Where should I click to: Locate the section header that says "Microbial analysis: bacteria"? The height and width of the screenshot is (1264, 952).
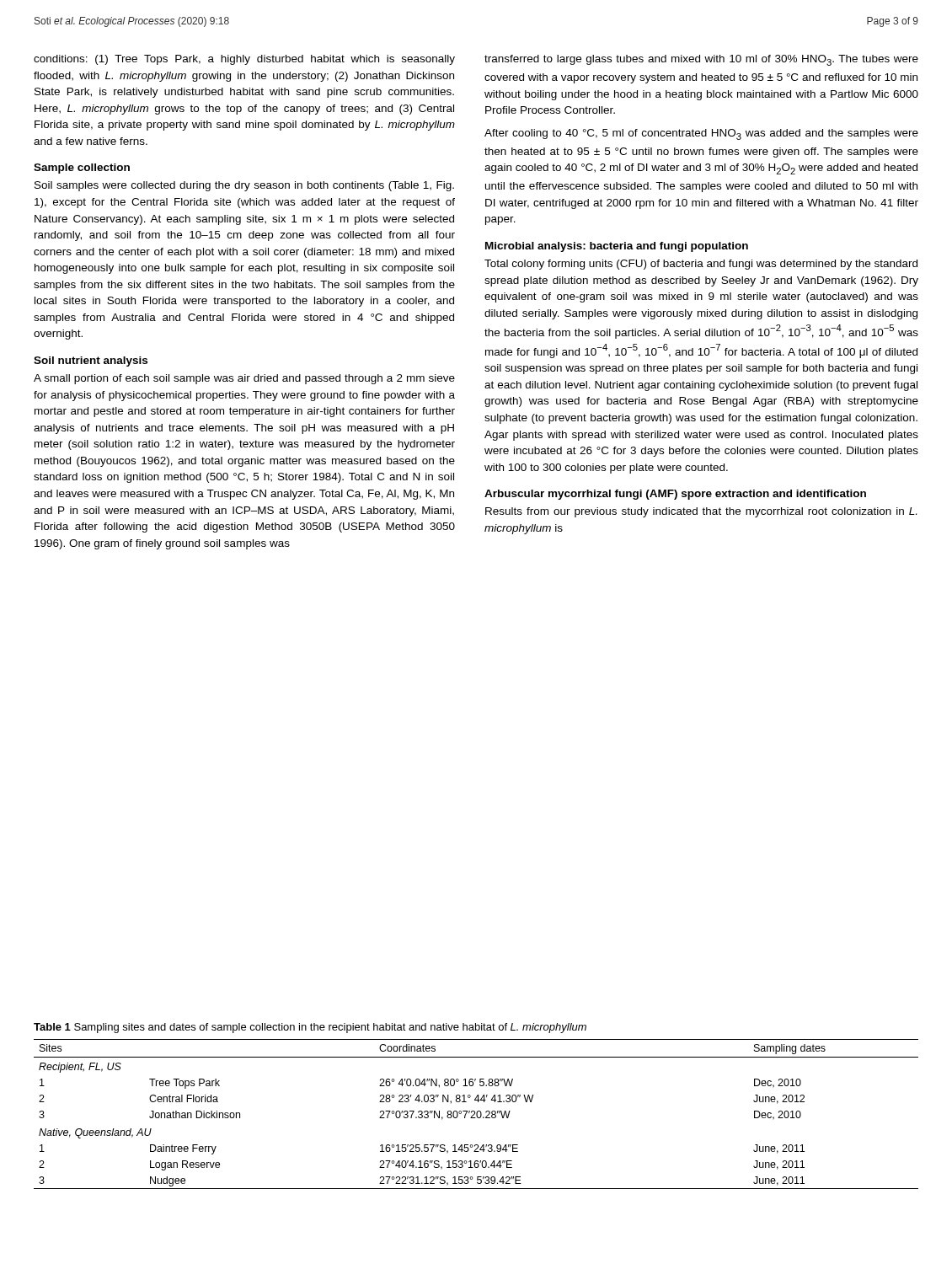(x=616, y=246)
